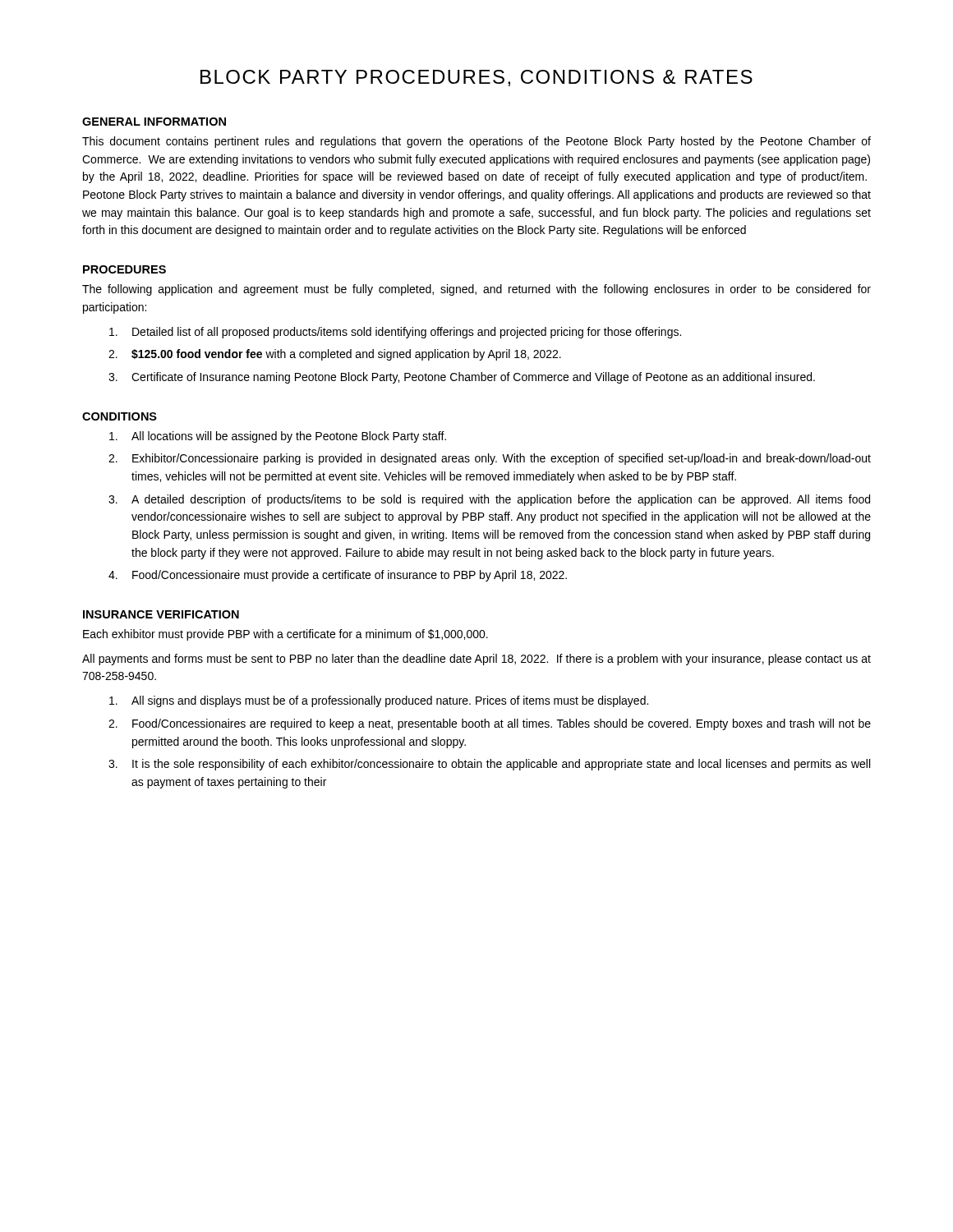The width and height of the screenshot is (953, 1232).
Task: Find the block on this page that starts "Detailed list of"
Action: tap(476, 332)
